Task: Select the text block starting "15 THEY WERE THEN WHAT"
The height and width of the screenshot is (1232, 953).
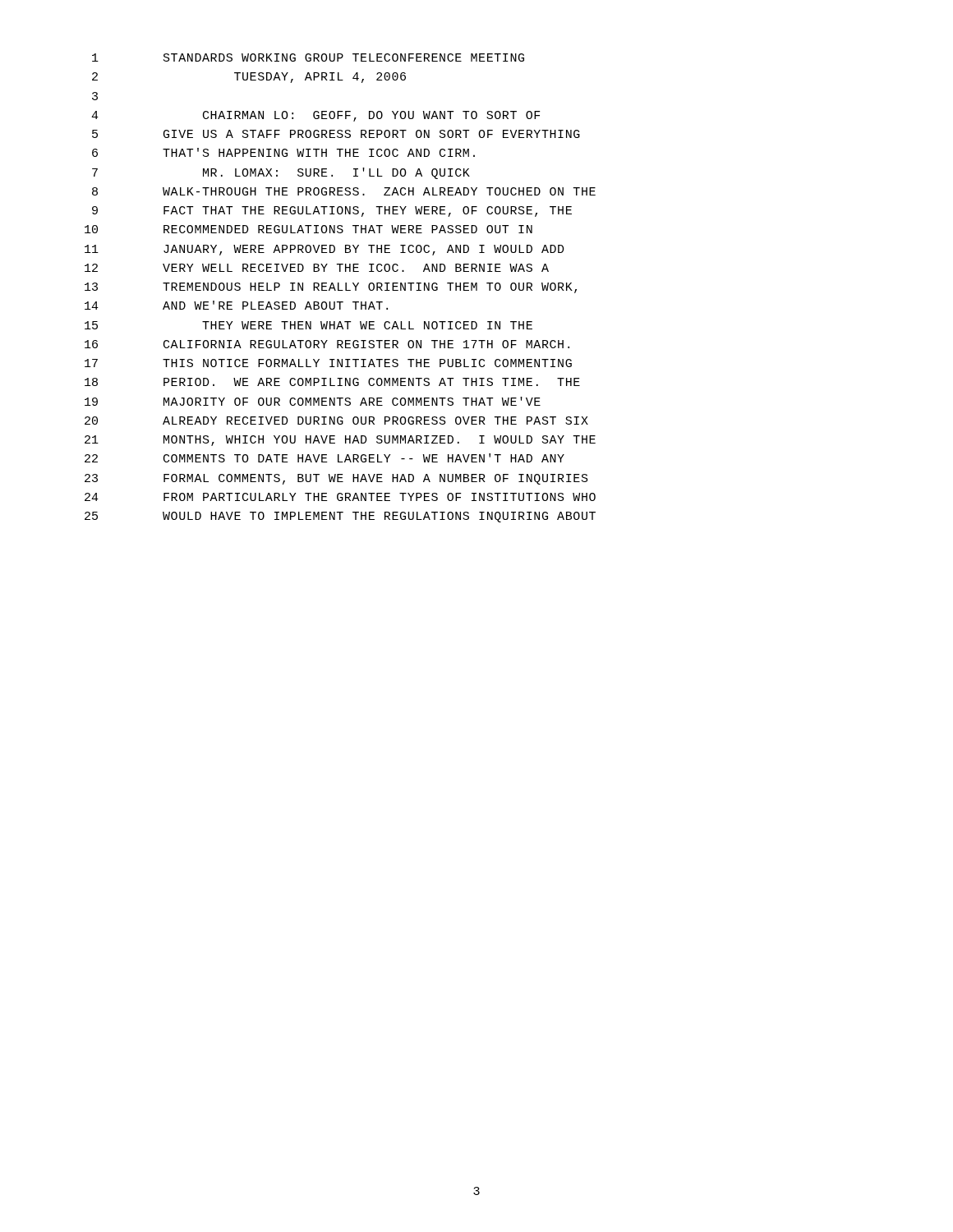Action: [291, 326]
